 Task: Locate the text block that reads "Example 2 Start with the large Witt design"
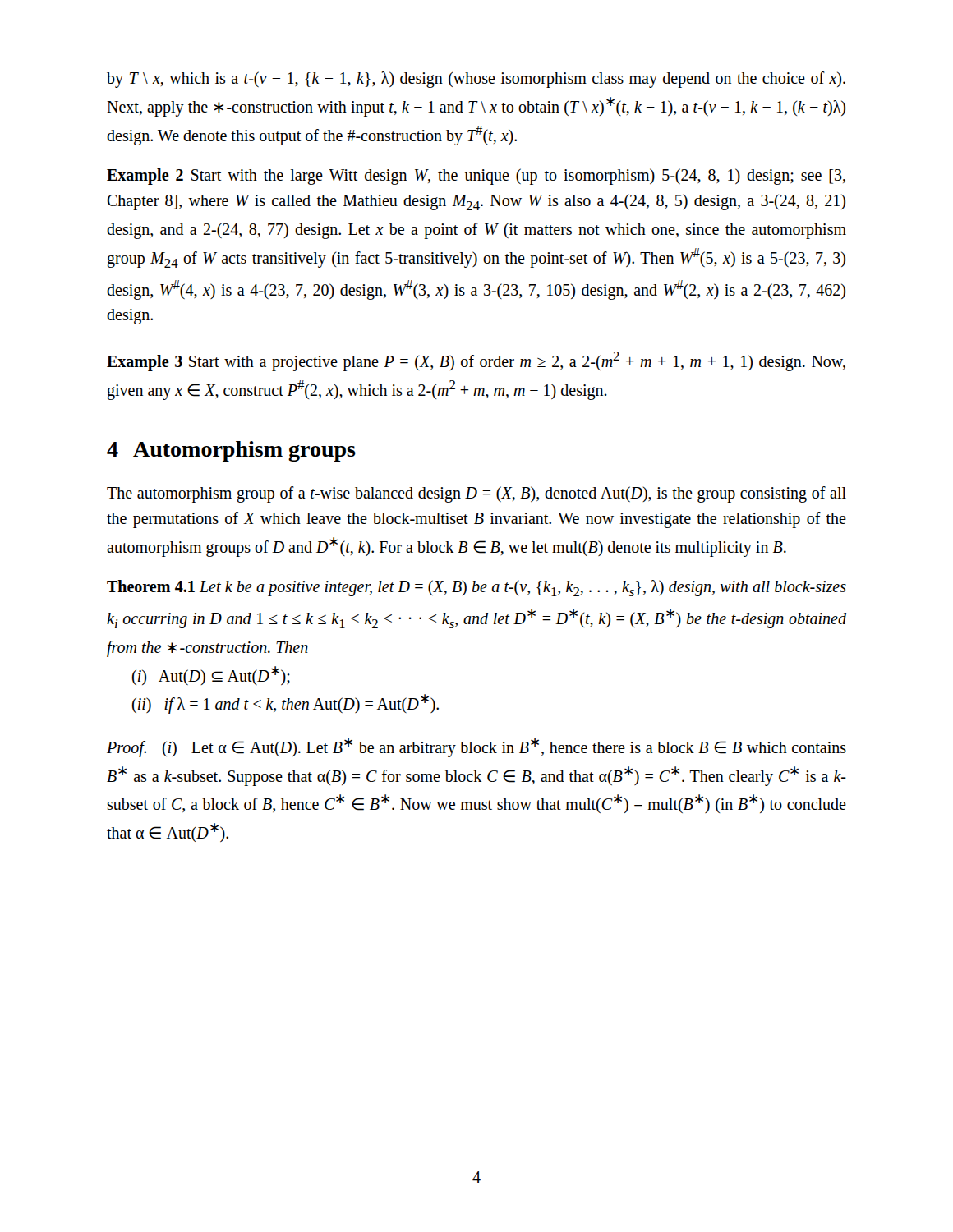(476, 245)
